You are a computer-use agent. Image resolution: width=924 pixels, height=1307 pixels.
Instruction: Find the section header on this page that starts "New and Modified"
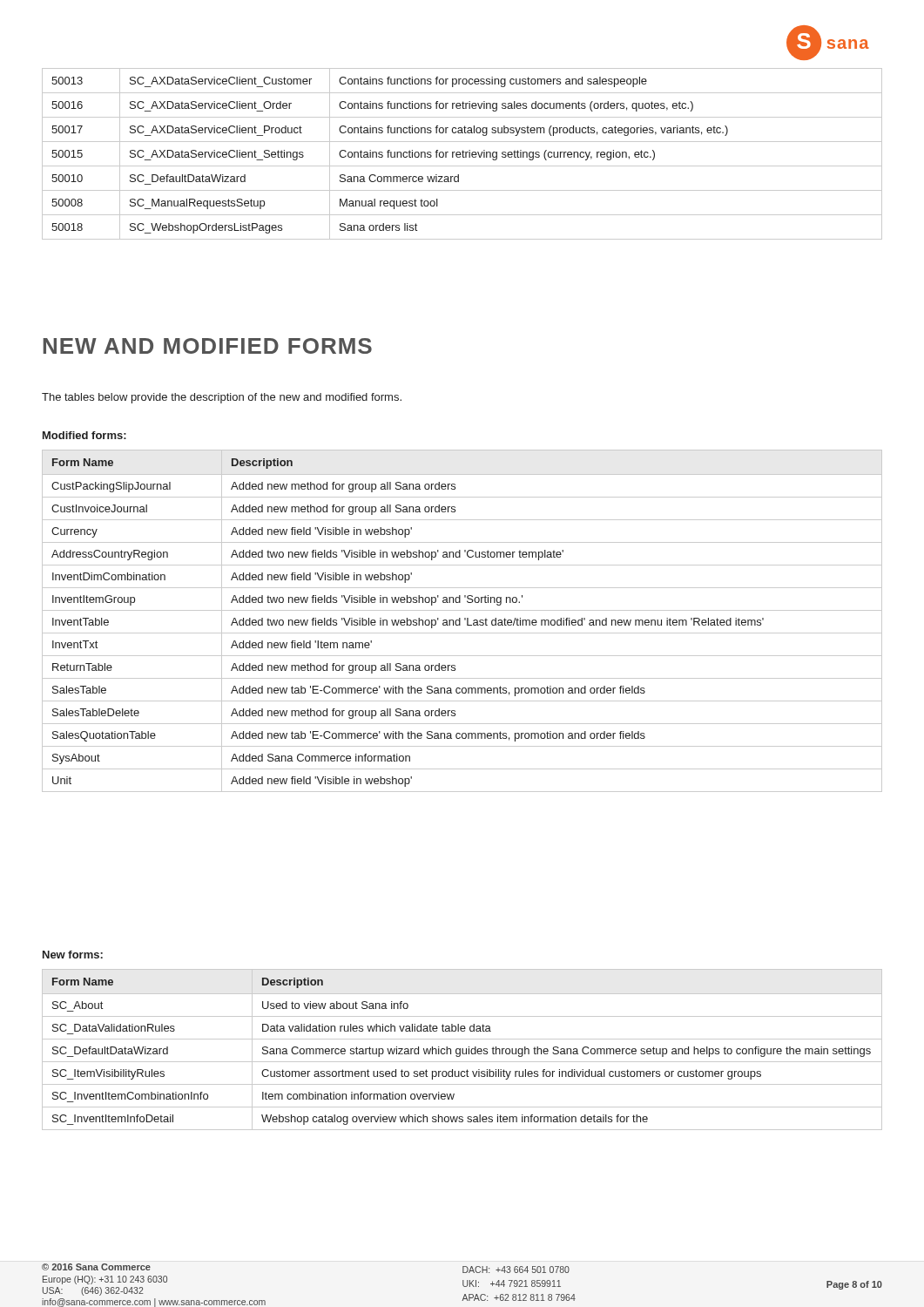pos(208,346)
